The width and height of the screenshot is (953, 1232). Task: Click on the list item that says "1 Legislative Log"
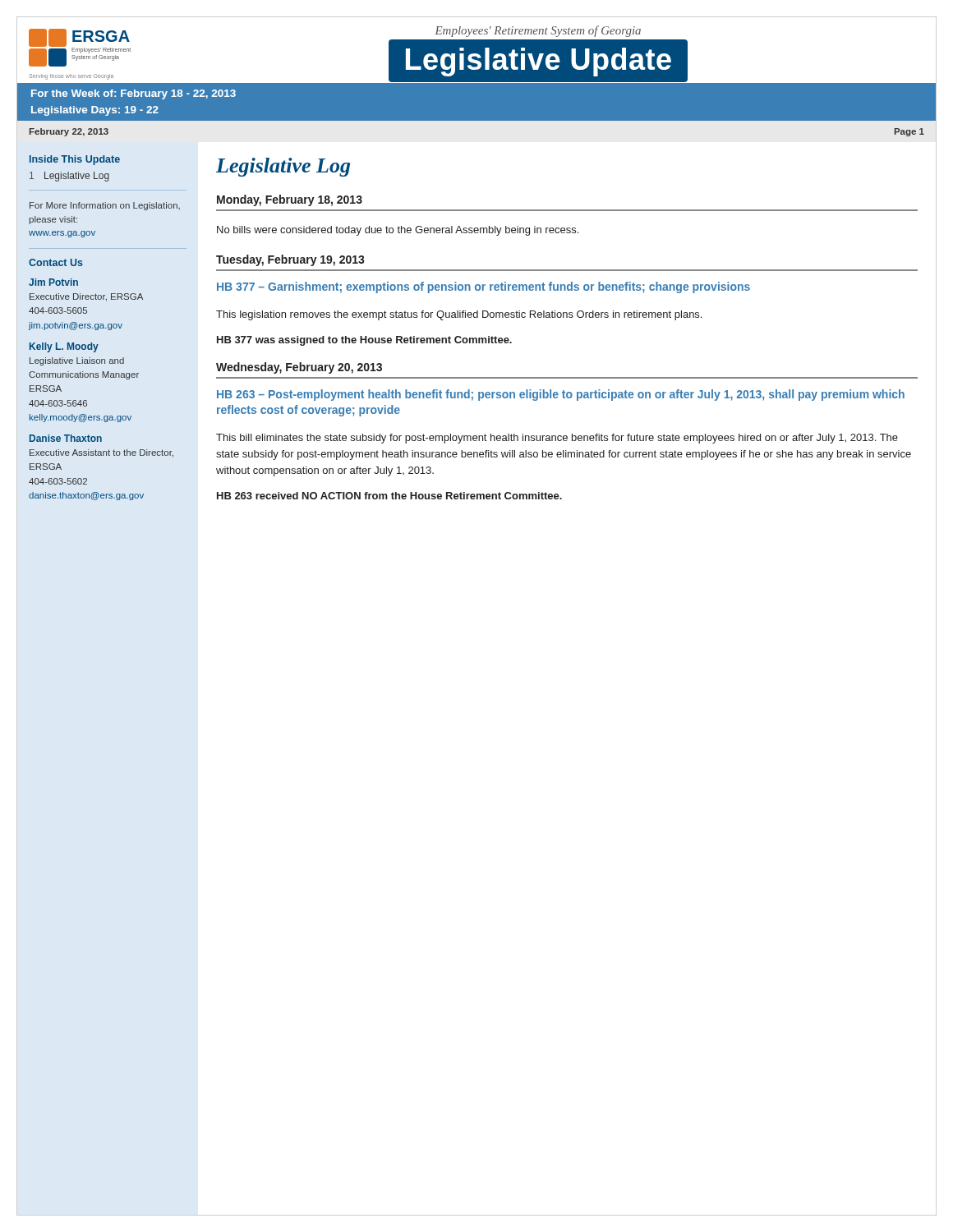[x=69, y=176]
